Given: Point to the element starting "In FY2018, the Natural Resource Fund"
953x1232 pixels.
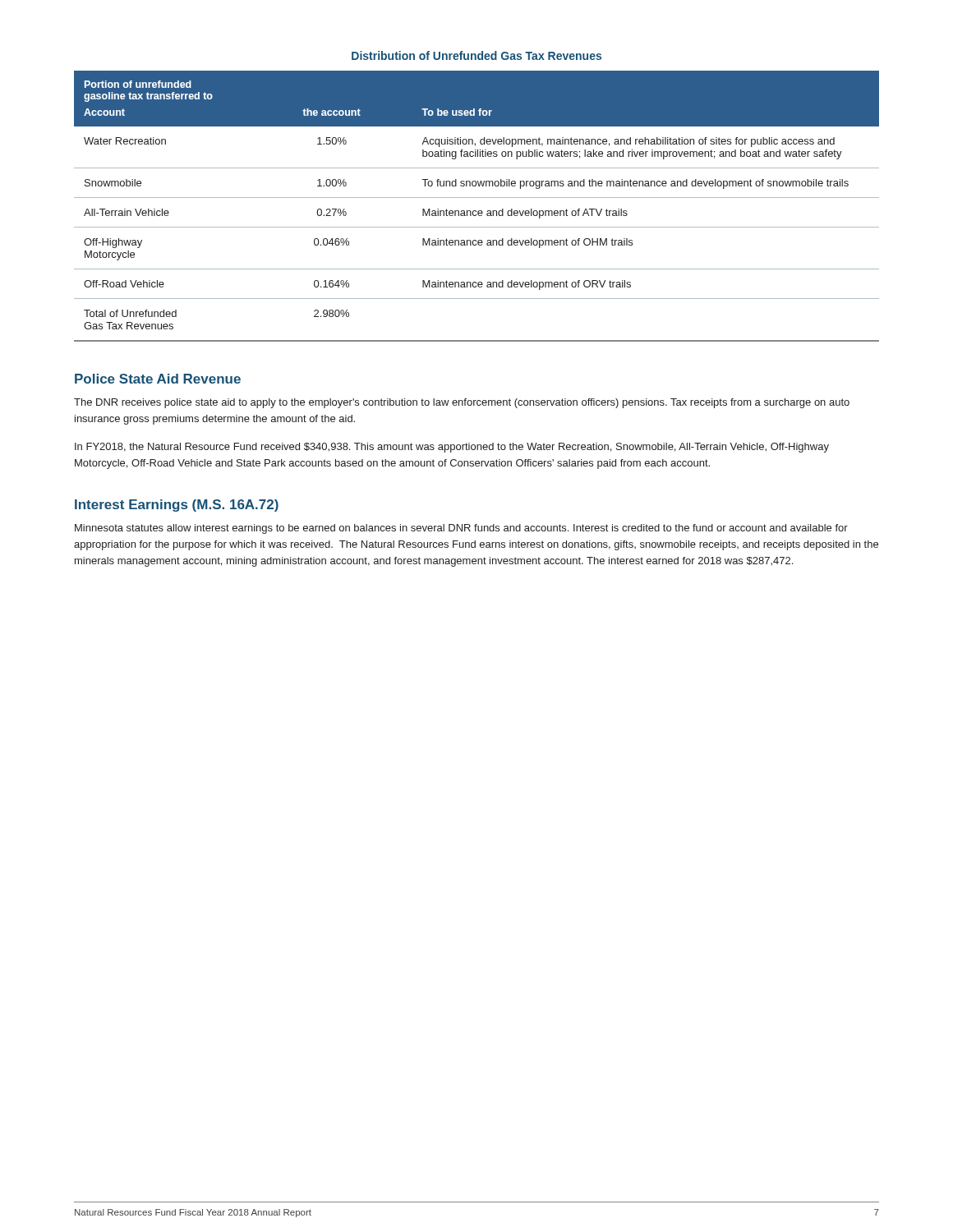Looking at the screenshot, I should click(x=451, y=455).
